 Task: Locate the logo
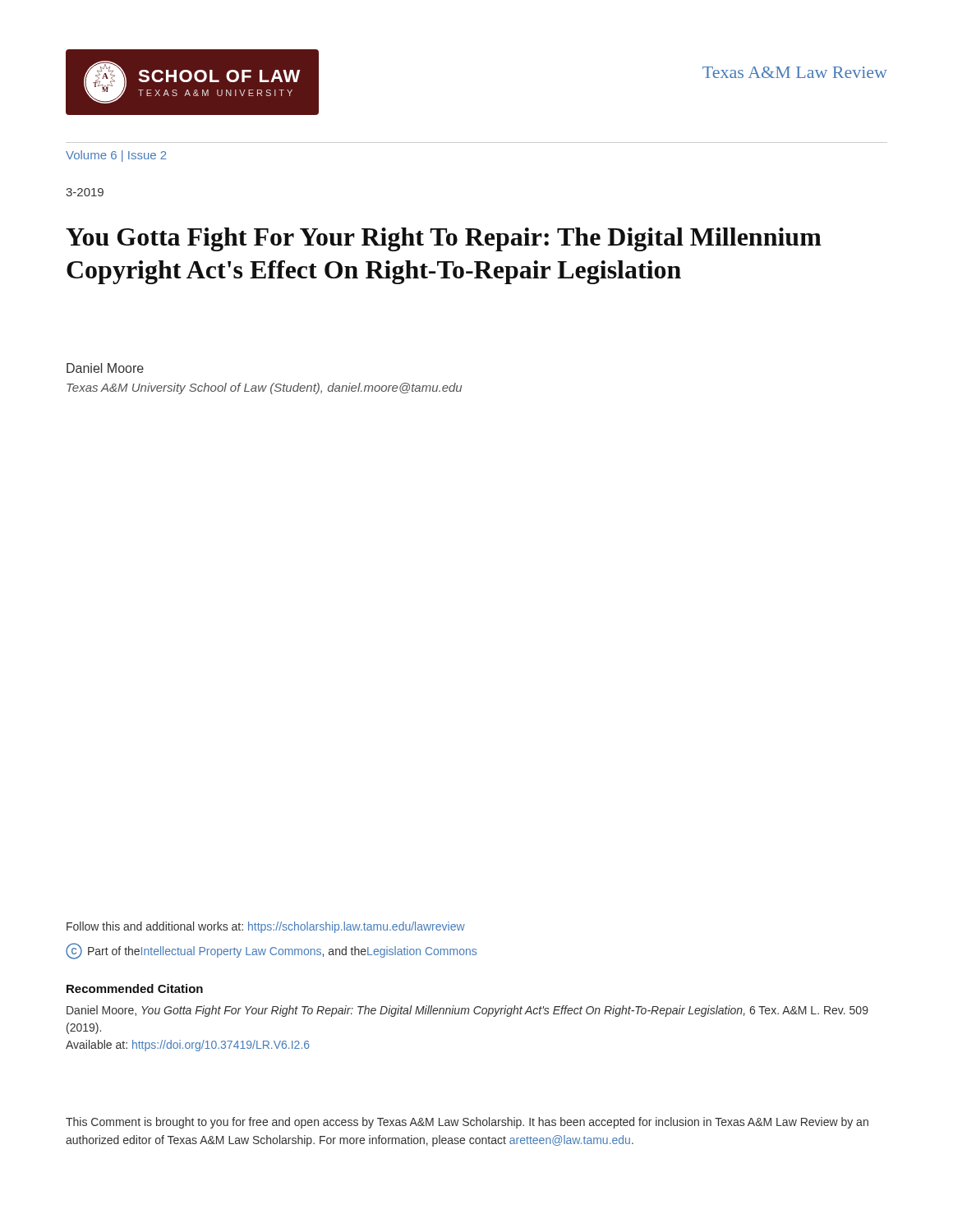click(192, 82)
